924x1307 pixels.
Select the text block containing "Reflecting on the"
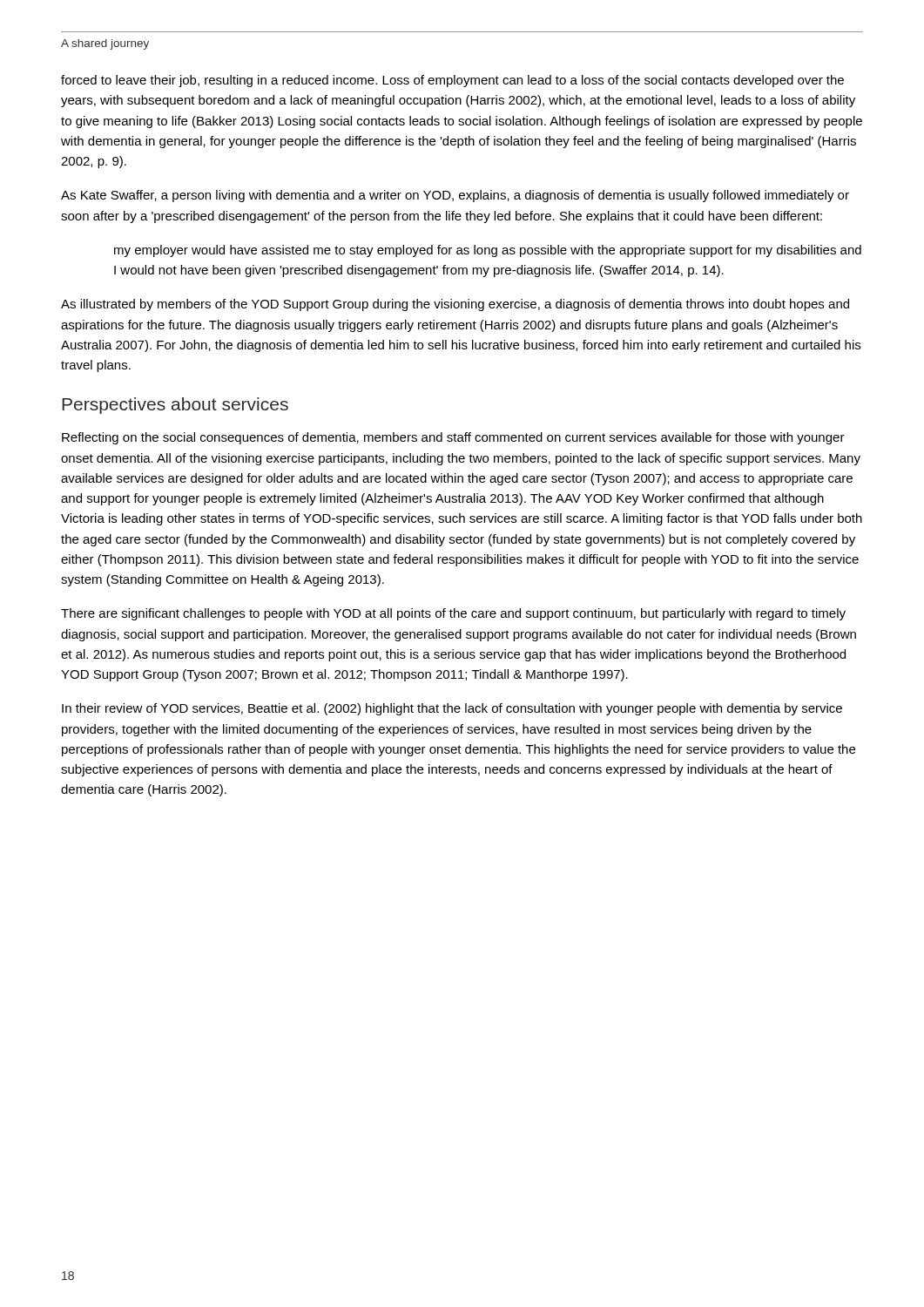point(462,508)
